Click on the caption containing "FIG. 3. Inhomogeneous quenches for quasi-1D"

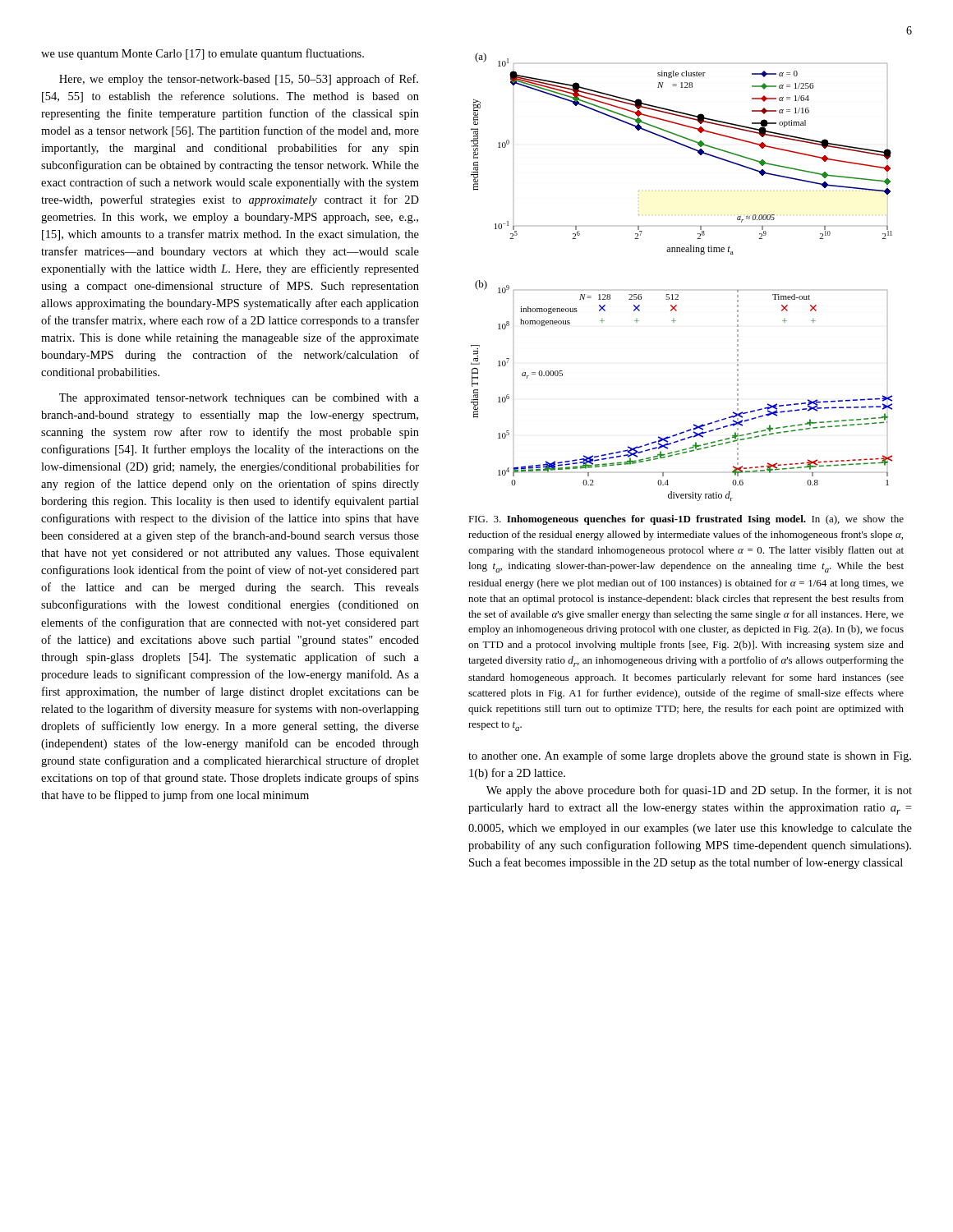click(686, 623)
